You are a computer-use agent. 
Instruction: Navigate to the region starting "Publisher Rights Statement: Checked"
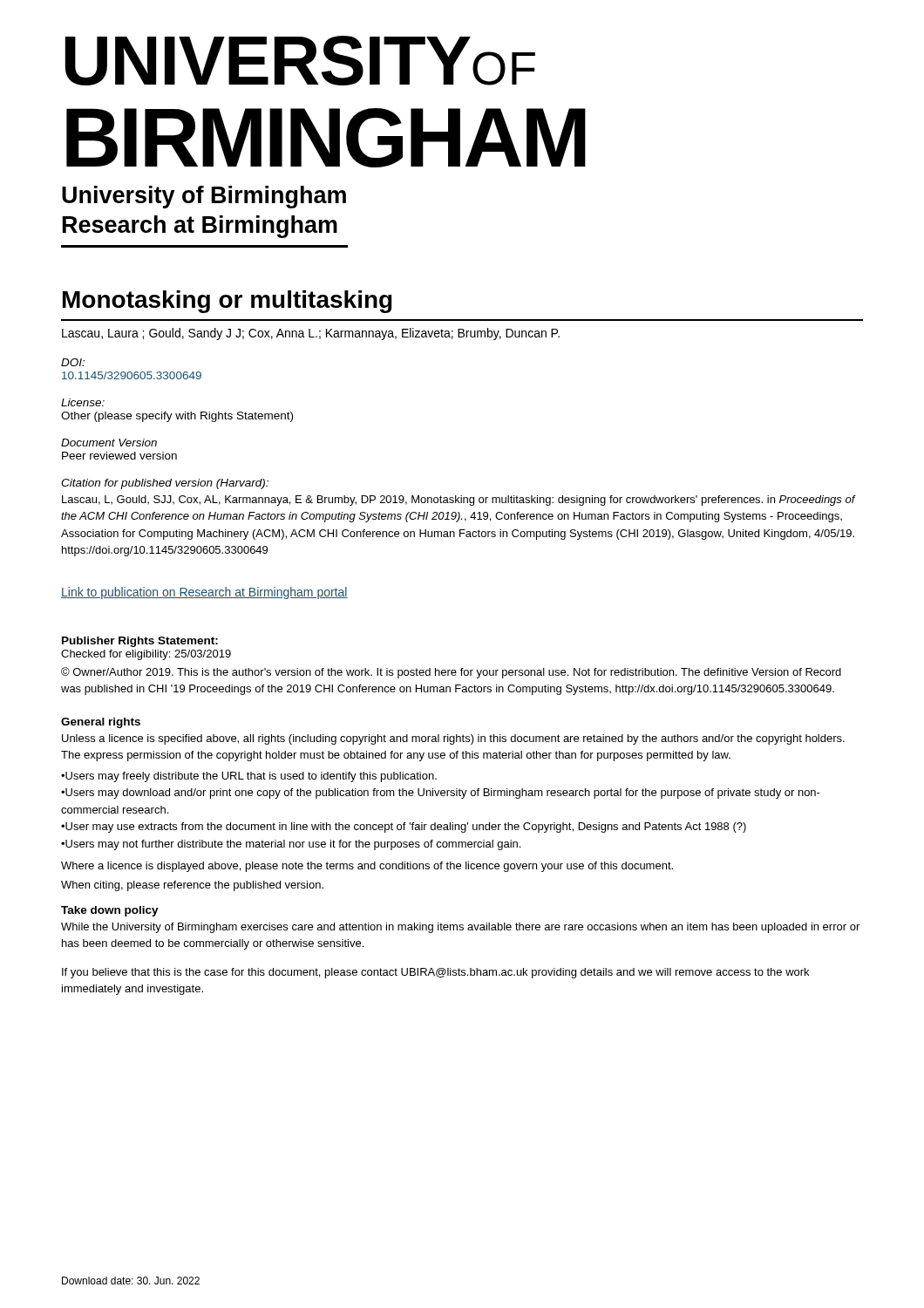coord(140,642)
